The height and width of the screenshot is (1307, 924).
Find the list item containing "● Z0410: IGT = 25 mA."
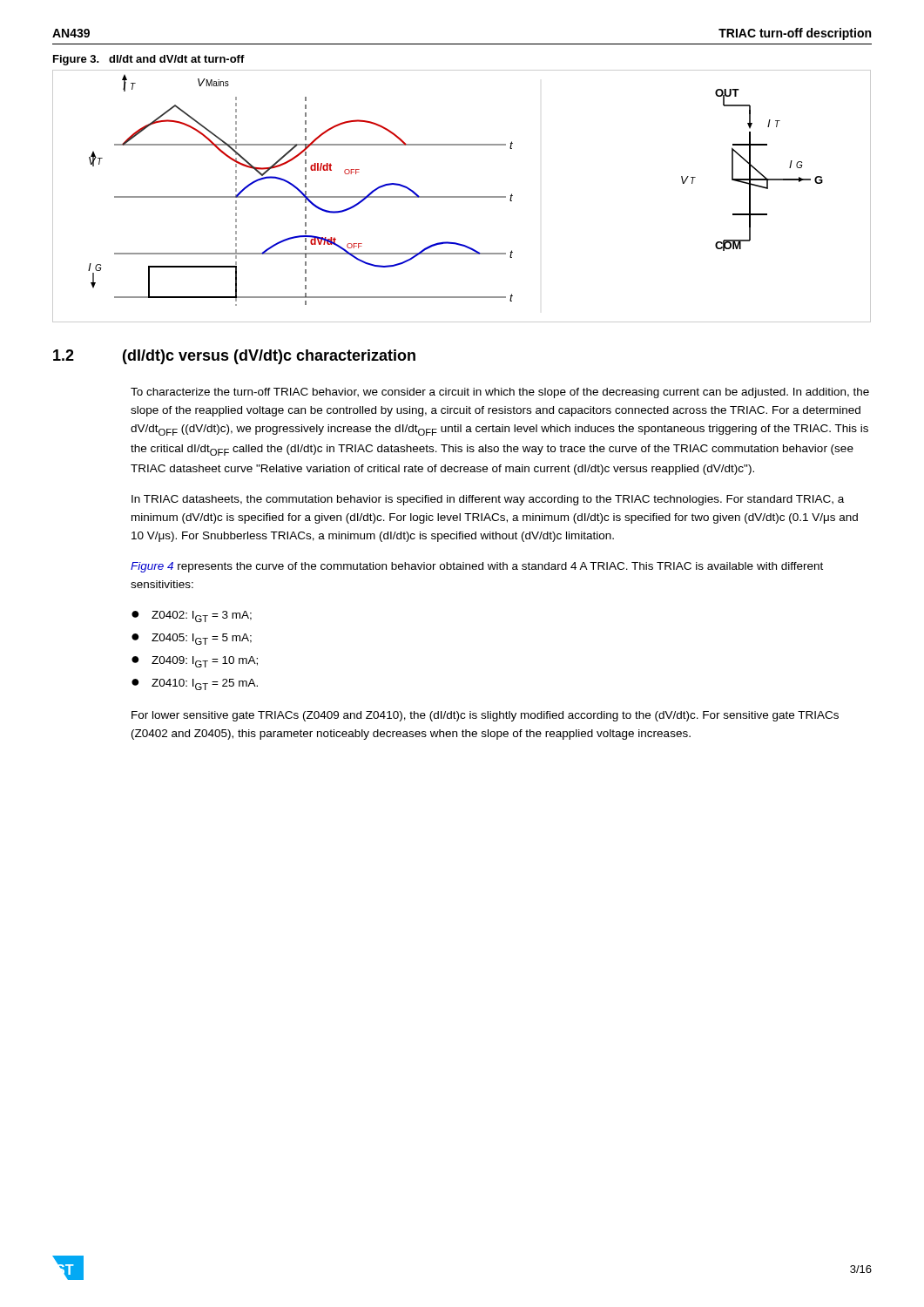[x=195, y=684]
